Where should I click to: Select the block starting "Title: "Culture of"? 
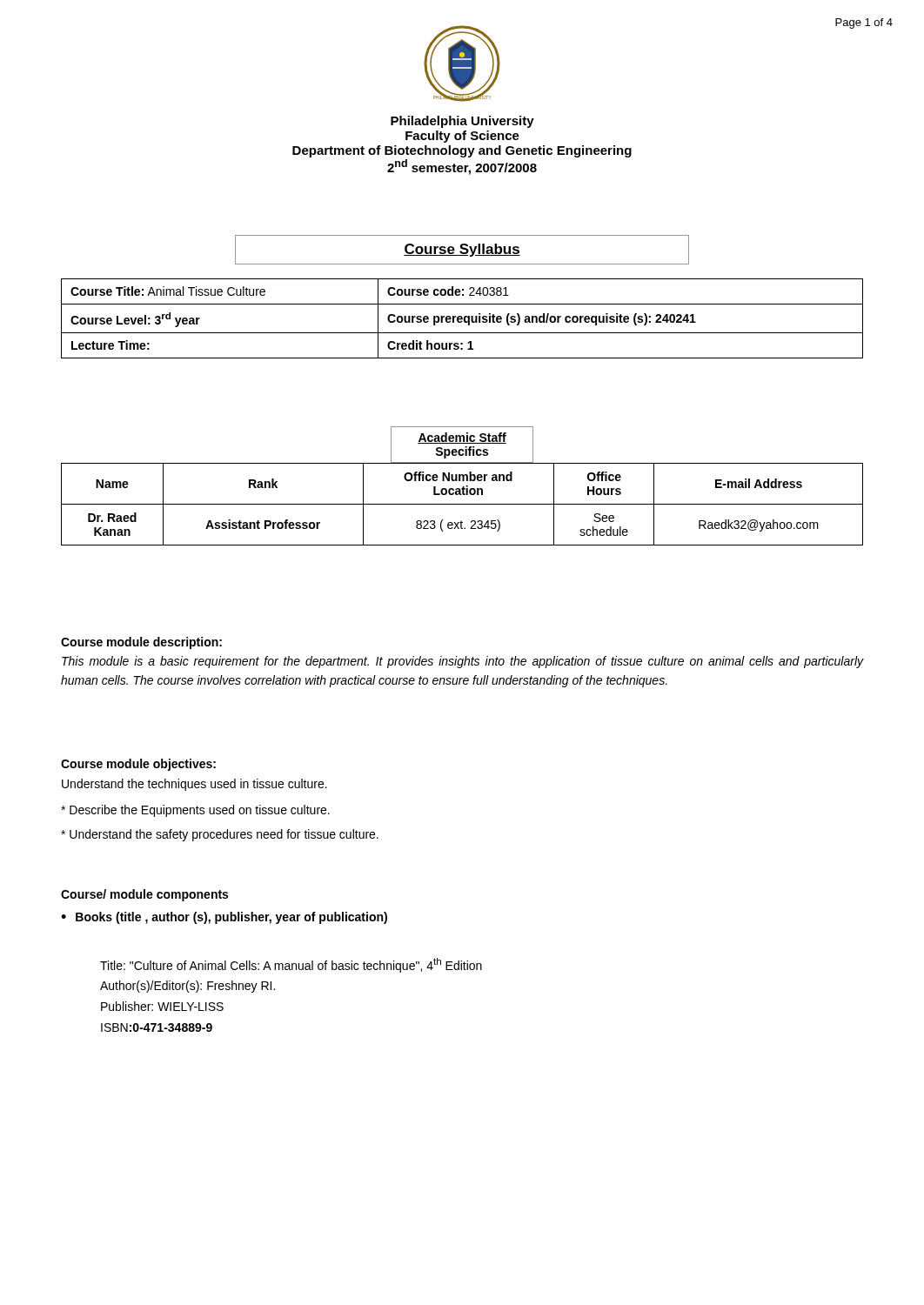click(x=291, y=965)
